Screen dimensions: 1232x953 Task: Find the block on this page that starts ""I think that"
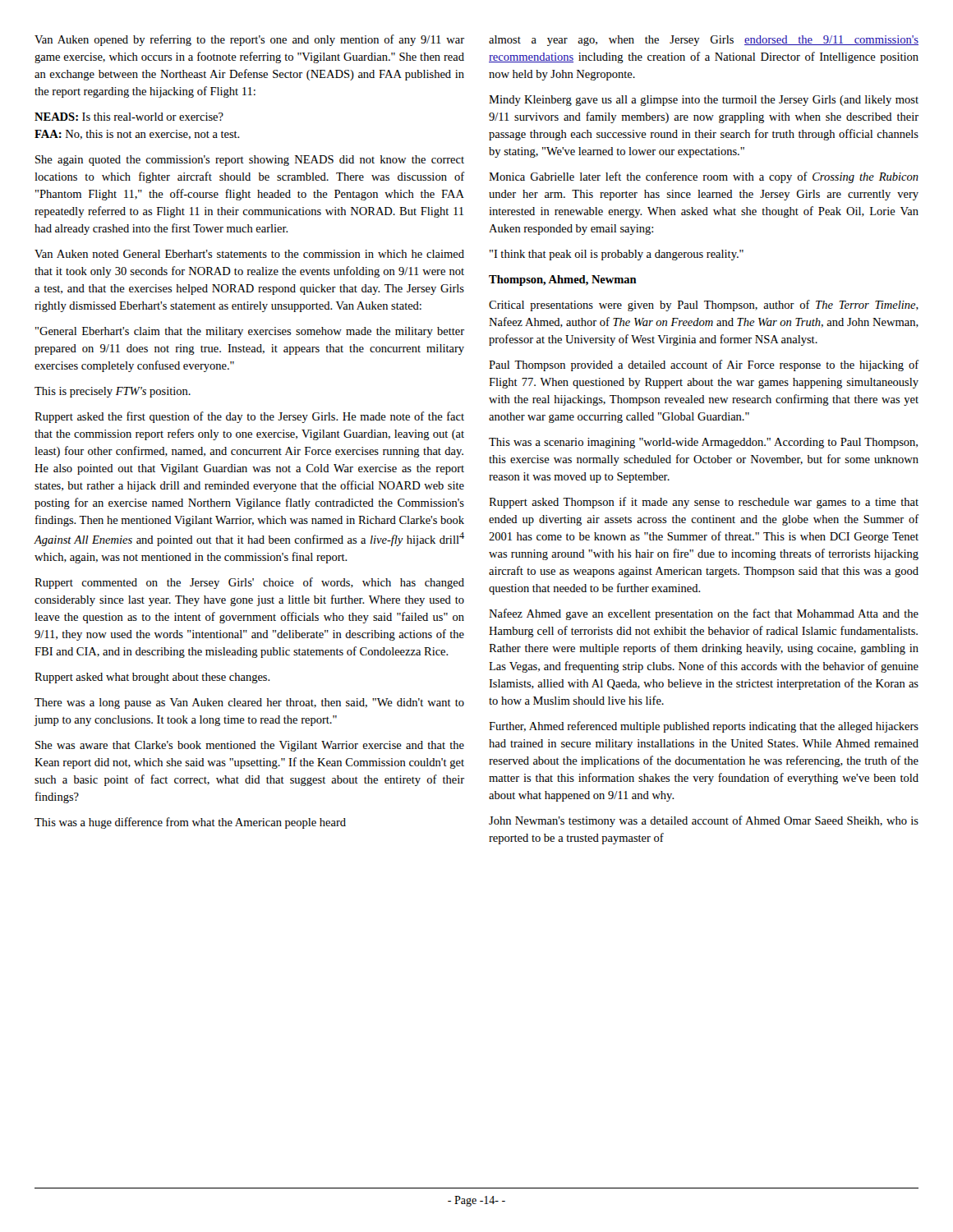704,254
